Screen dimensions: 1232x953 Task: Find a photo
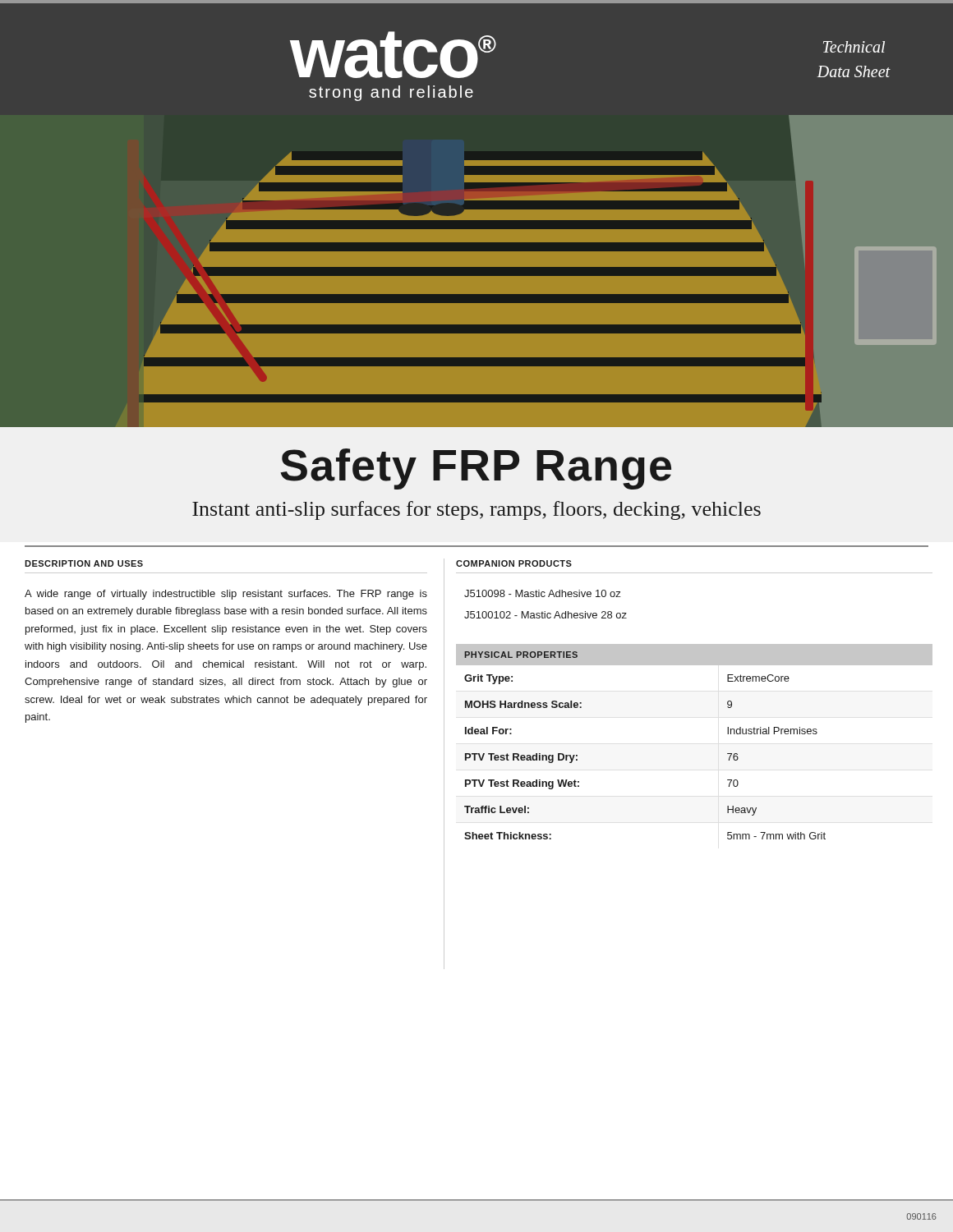tap(476, 271)
